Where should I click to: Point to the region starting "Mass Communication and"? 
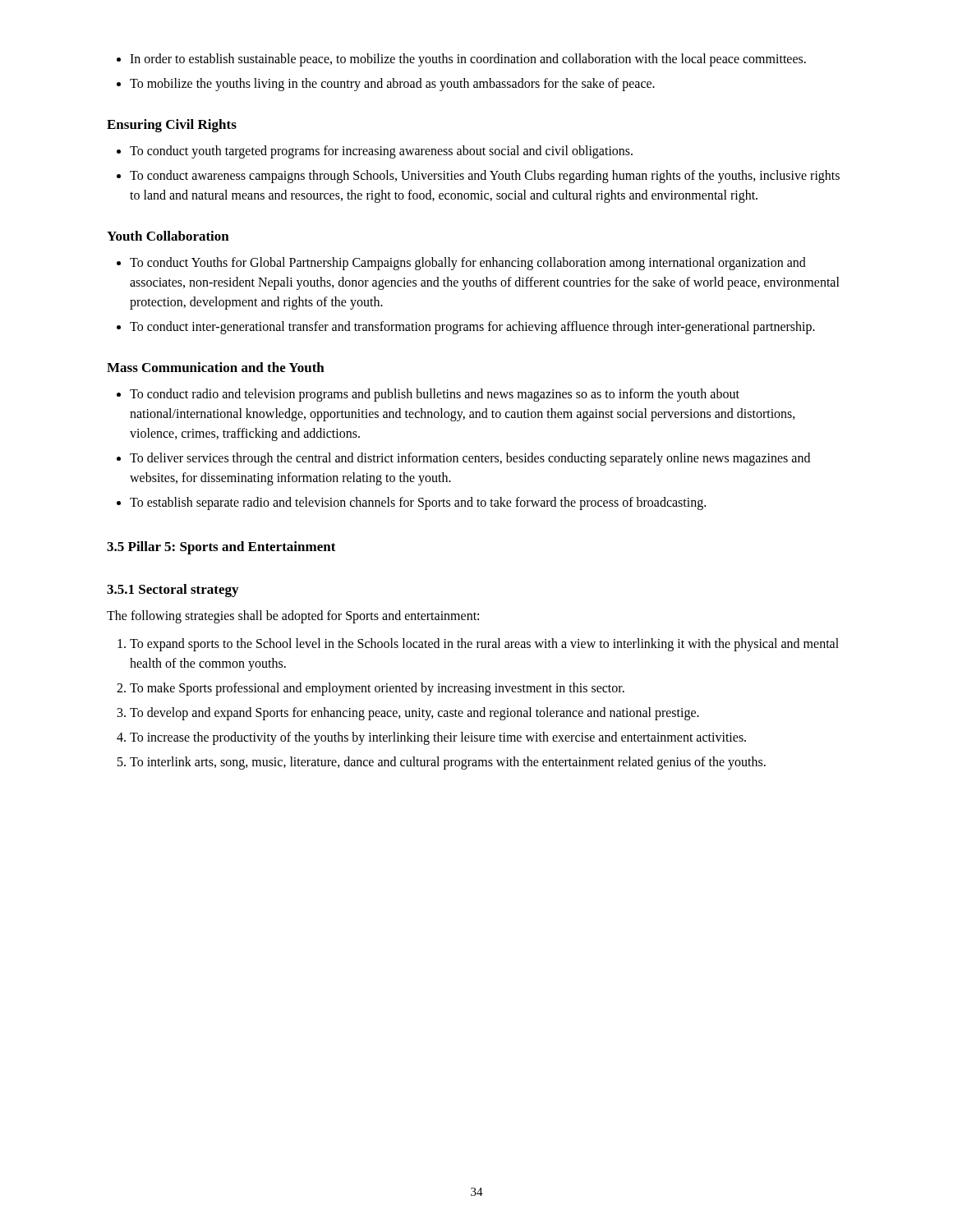pos(216,368)
